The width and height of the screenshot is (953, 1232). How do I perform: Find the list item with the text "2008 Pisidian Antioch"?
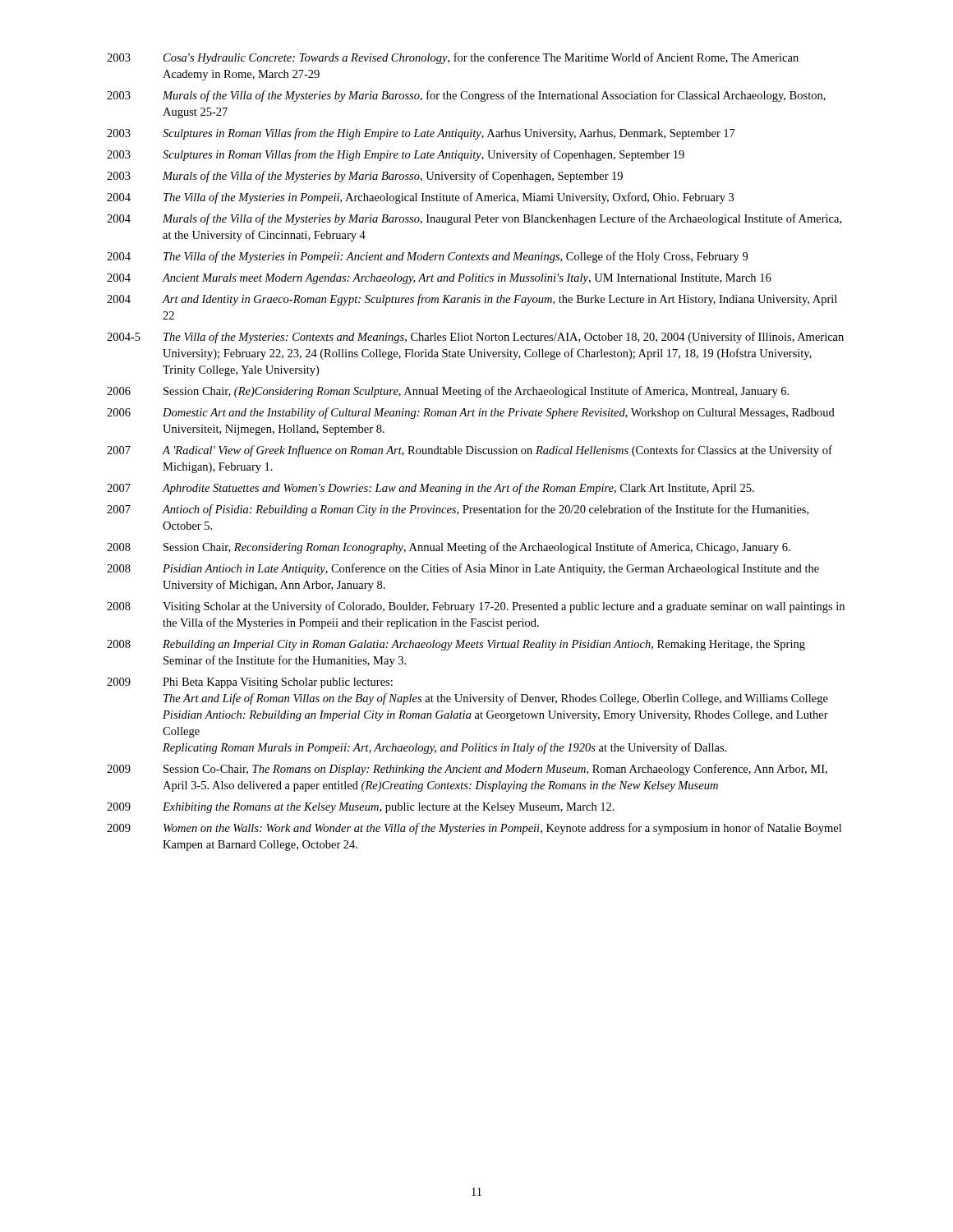(x=476, y=577)
